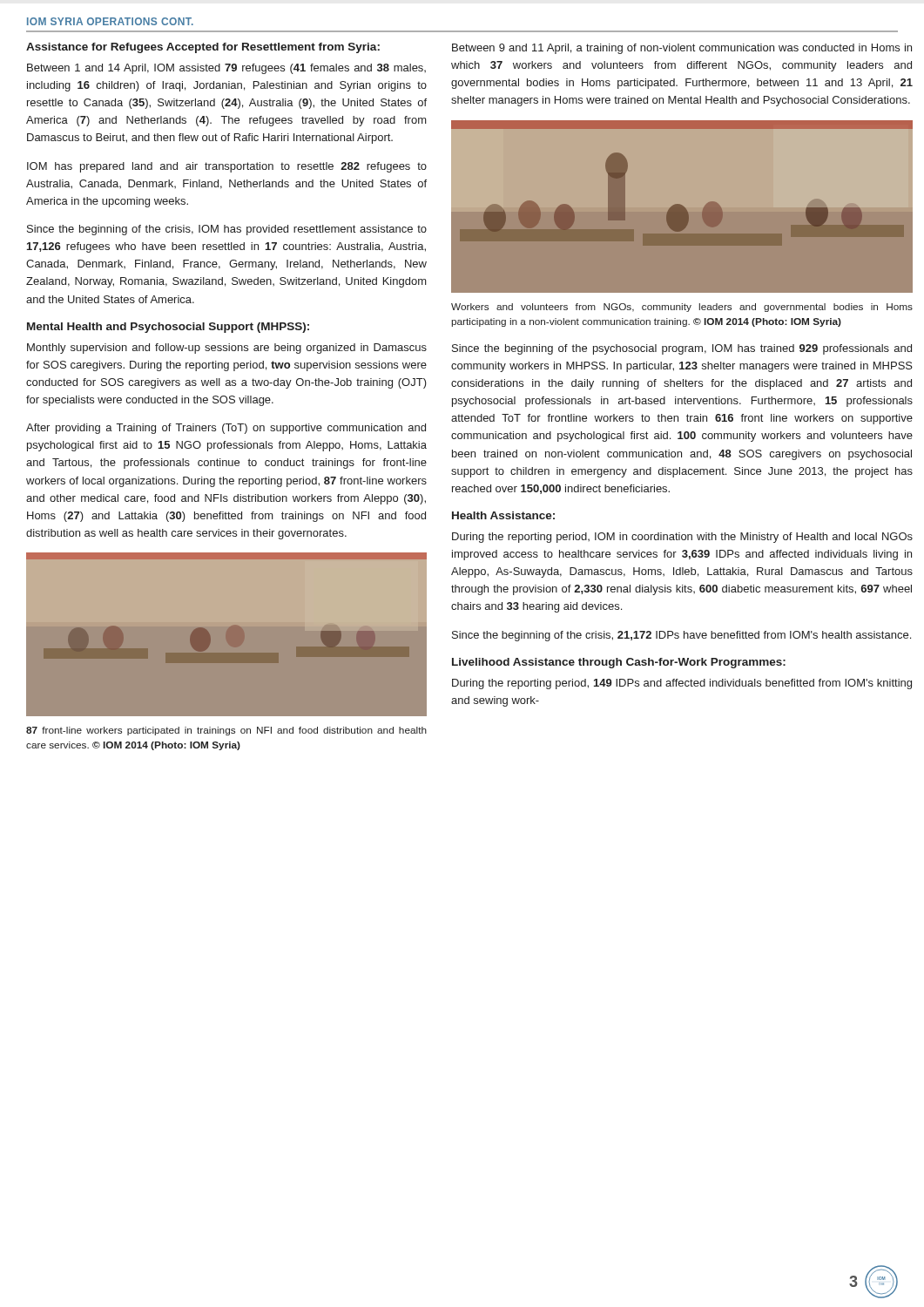The image size is (924, 1307).
Task: Point to the block beginning "Monthly supervision and follow-up"
Action: [226, 373]
